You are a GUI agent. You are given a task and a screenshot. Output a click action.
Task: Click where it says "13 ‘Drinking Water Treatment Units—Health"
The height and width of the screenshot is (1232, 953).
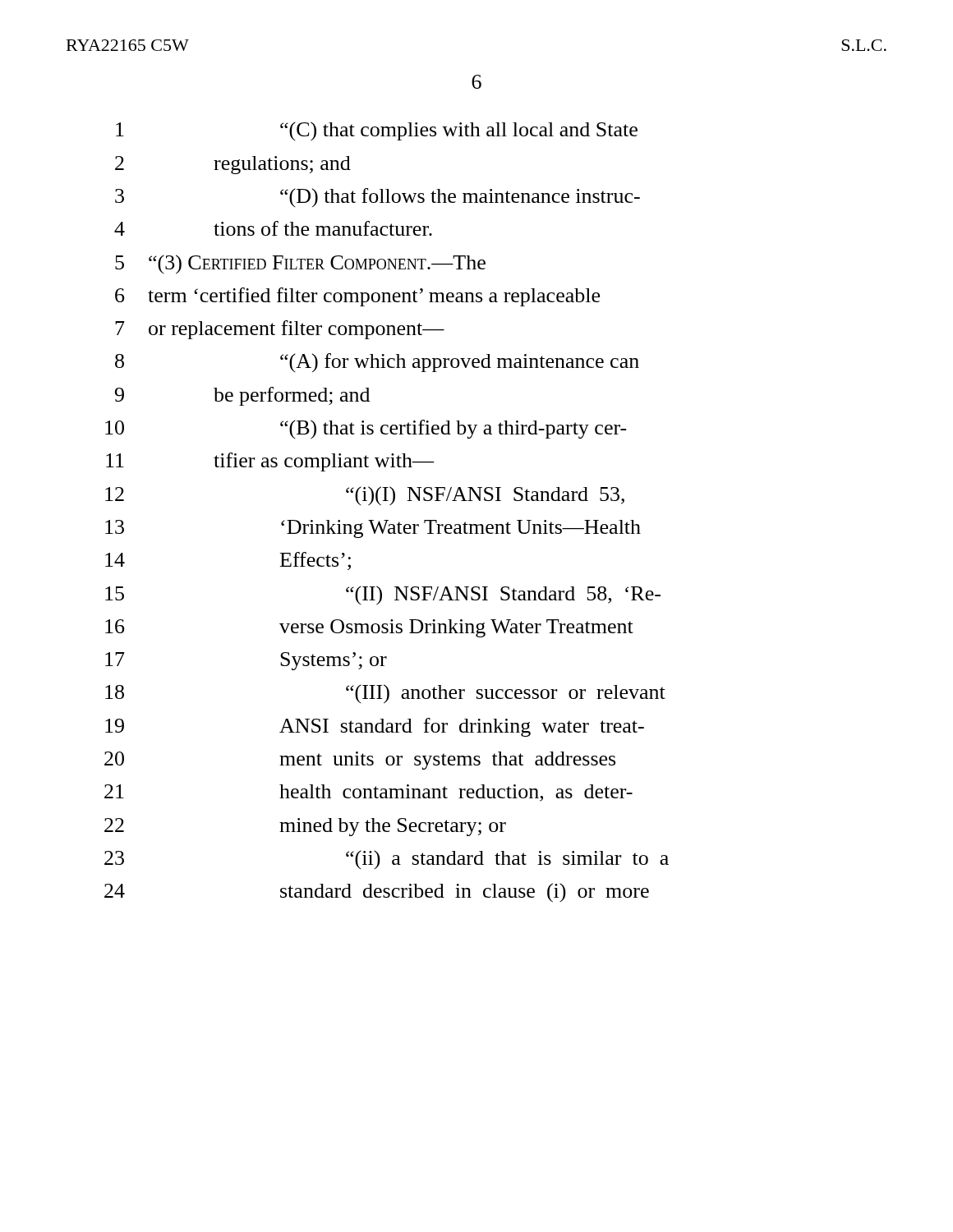pos(476,527)
